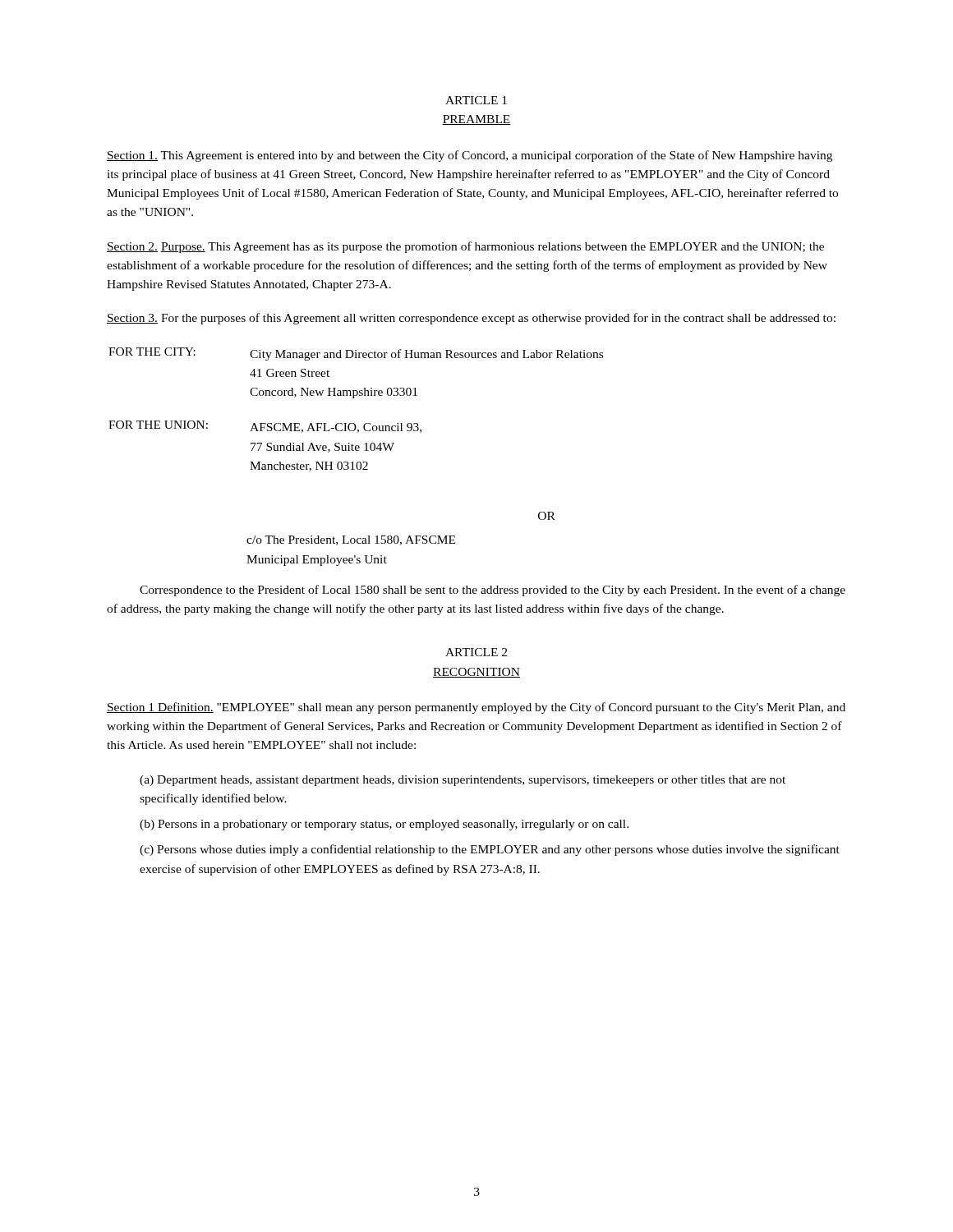The width and height of the screenshot is (953, 1232).
Task: Point to the element starting "Section 2. Purpose. This"
Action: pos(476,265)
